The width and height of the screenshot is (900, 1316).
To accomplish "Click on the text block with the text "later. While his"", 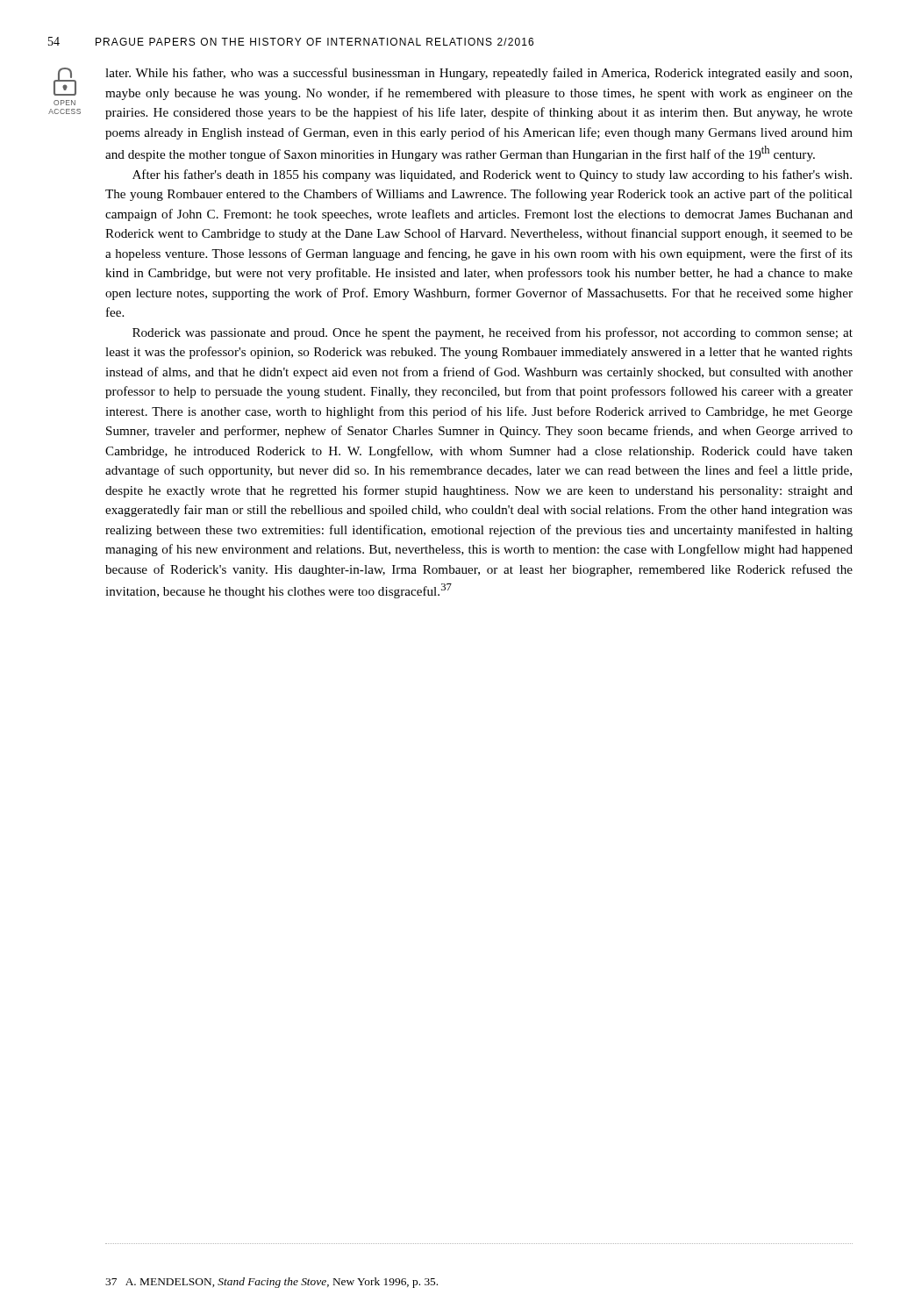I will pos(479,113).
